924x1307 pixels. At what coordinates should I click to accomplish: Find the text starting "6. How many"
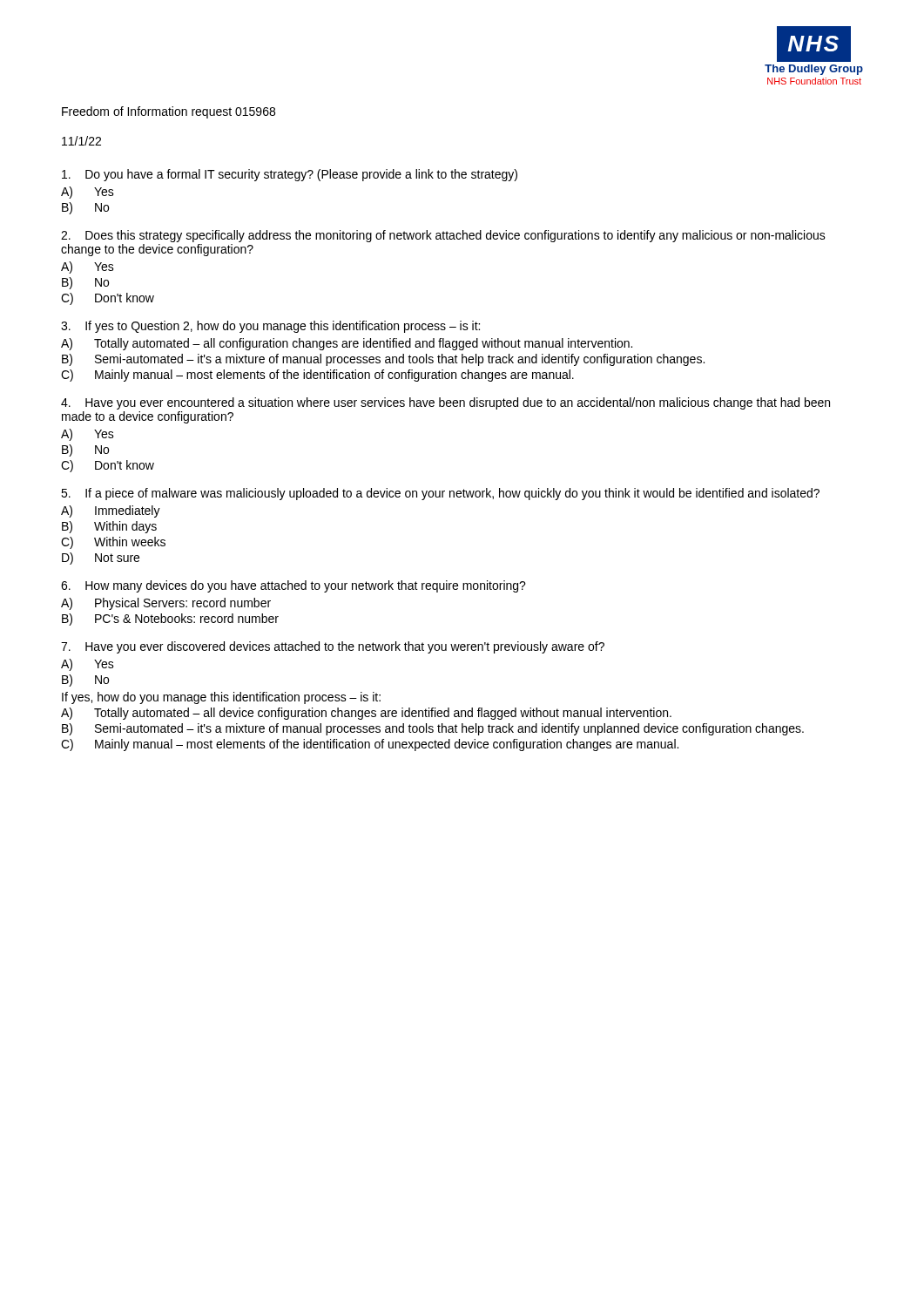coord(293,586)
